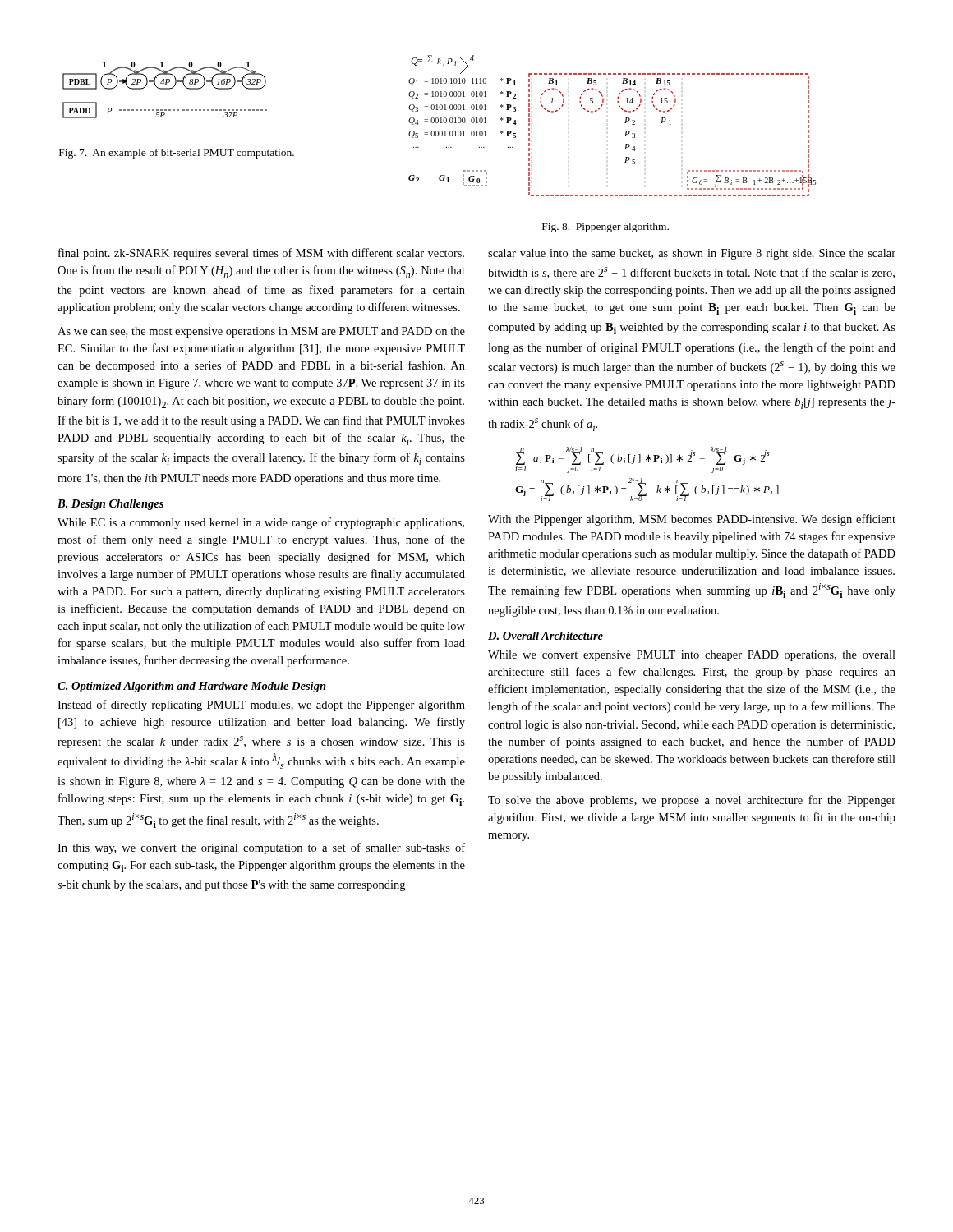This screenshot has width=953, height=1232.
Task: Select the text block starting "final point. zk-SNARK requires several times of"
Action: click(261, 366)
